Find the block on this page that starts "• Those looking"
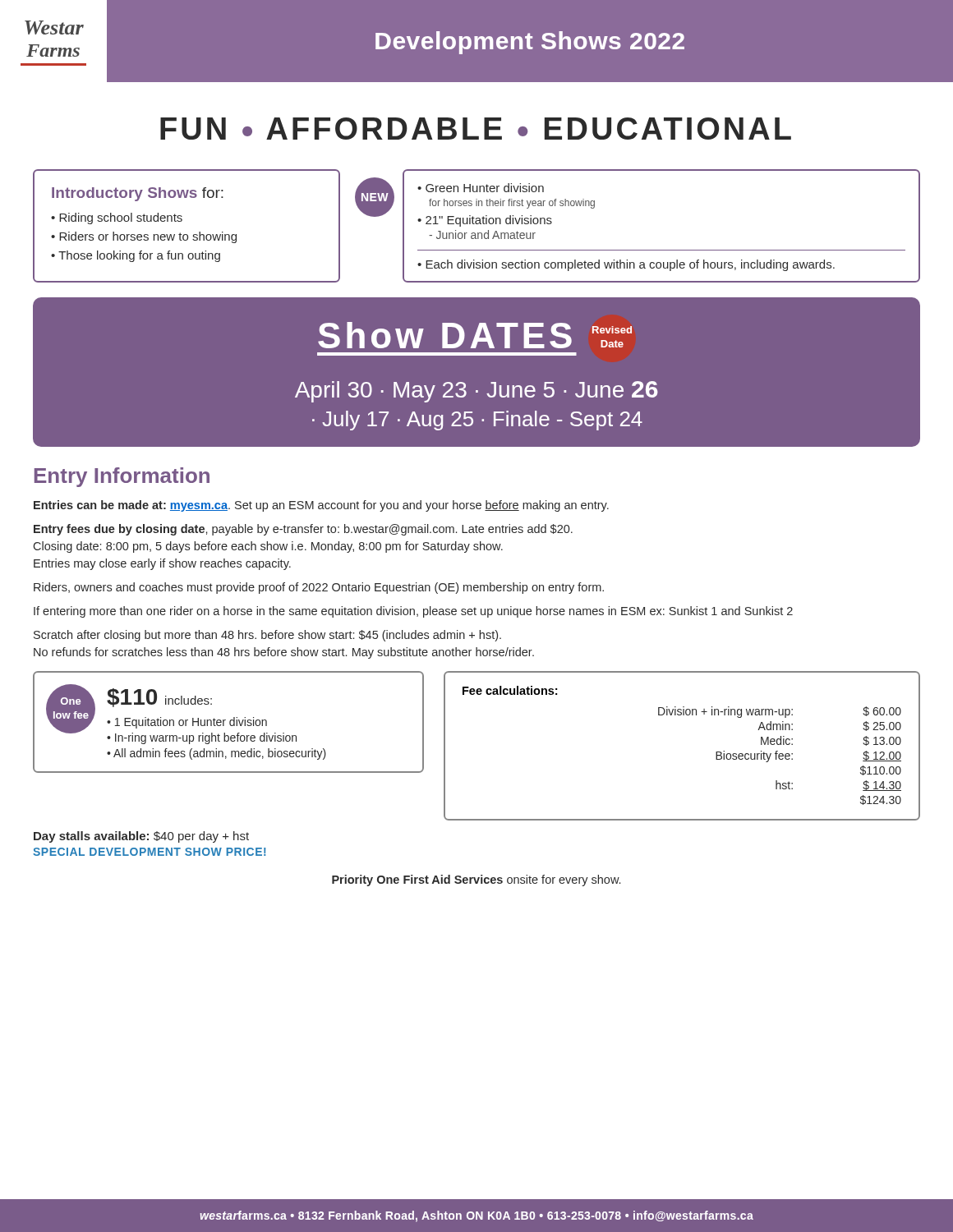Viewport: 953px width, 1232px height. click(136, 255)
